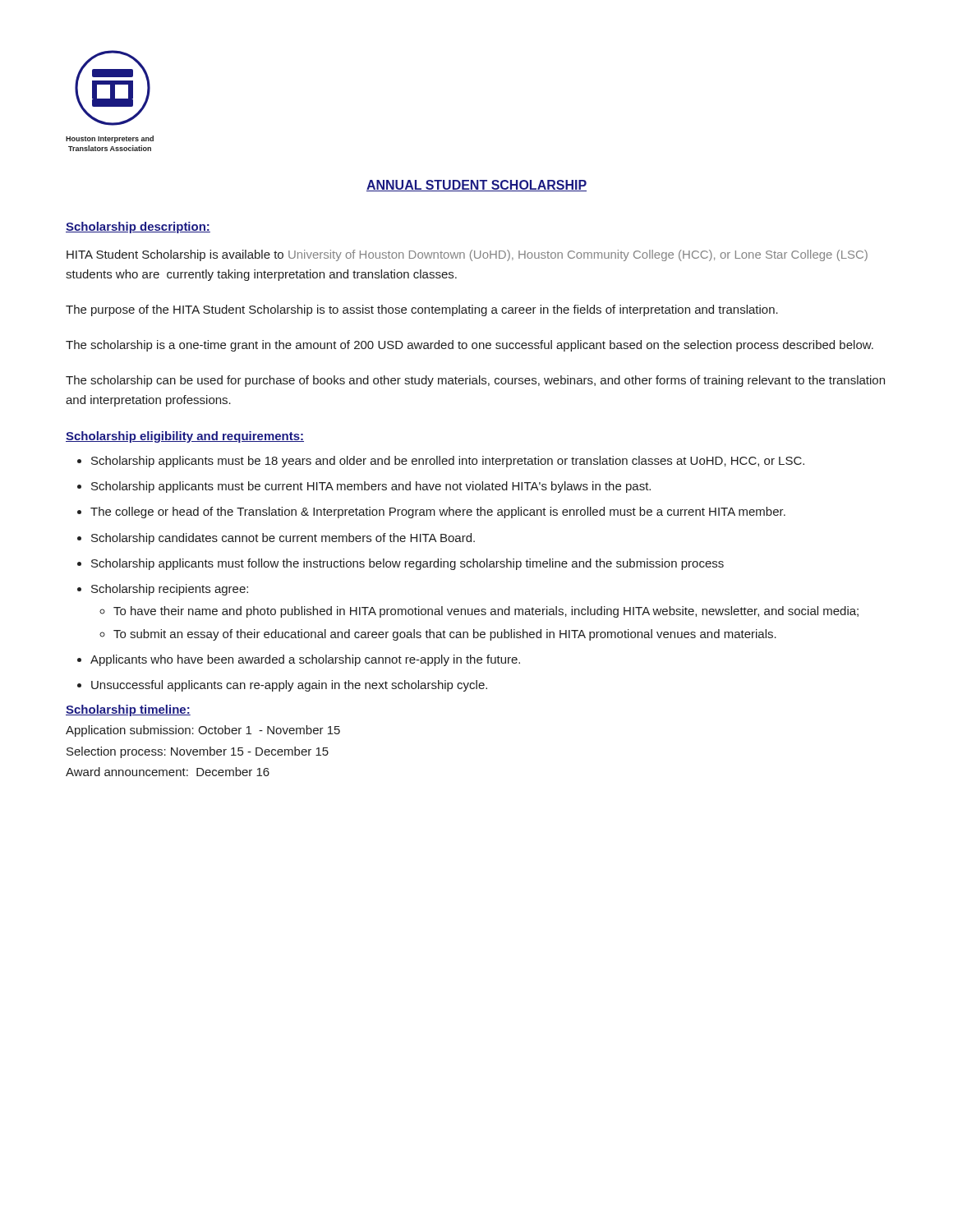Select the title
953x1232 pixels.
point(476,185)
